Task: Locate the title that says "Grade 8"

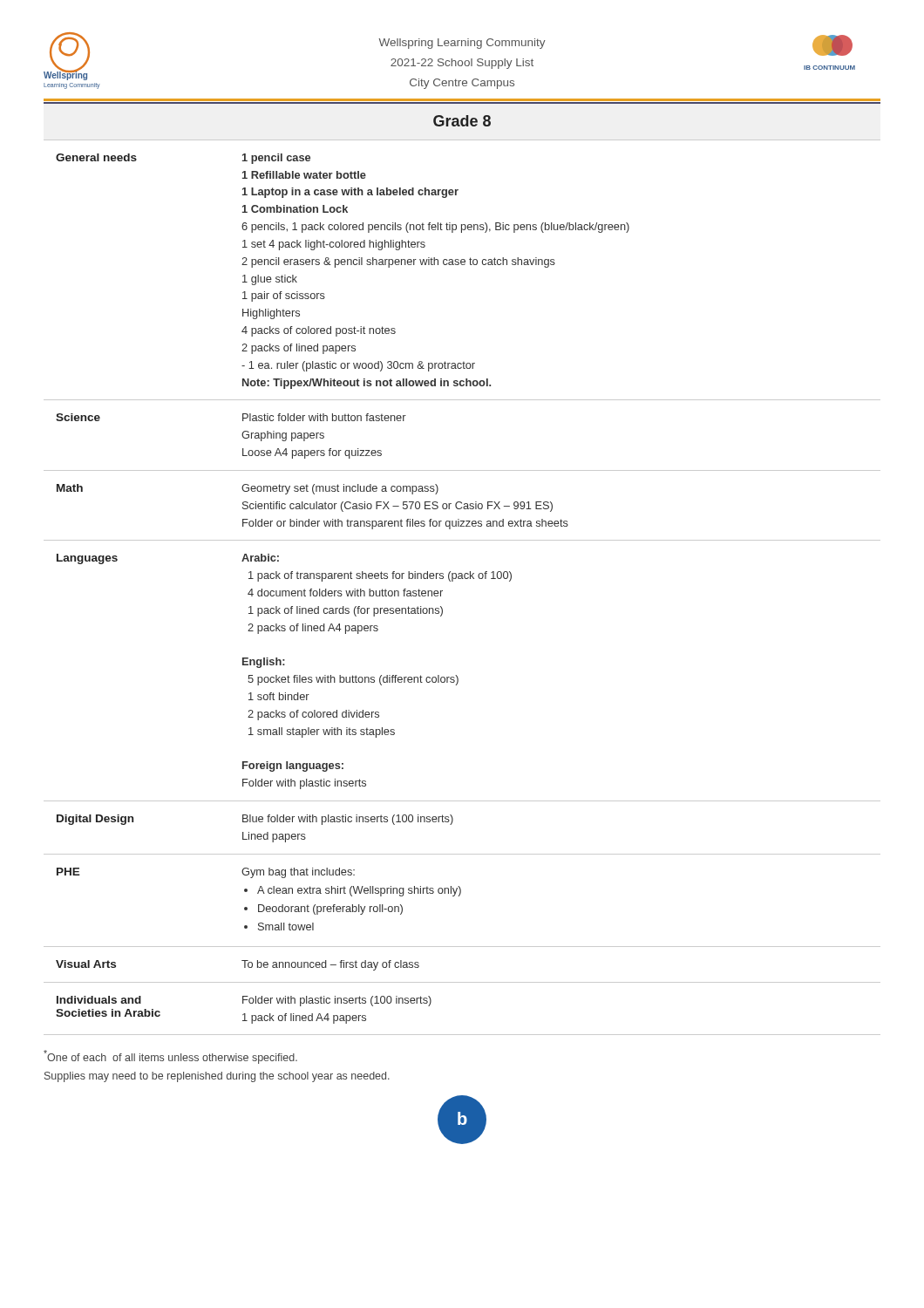Action: point(462,122)
